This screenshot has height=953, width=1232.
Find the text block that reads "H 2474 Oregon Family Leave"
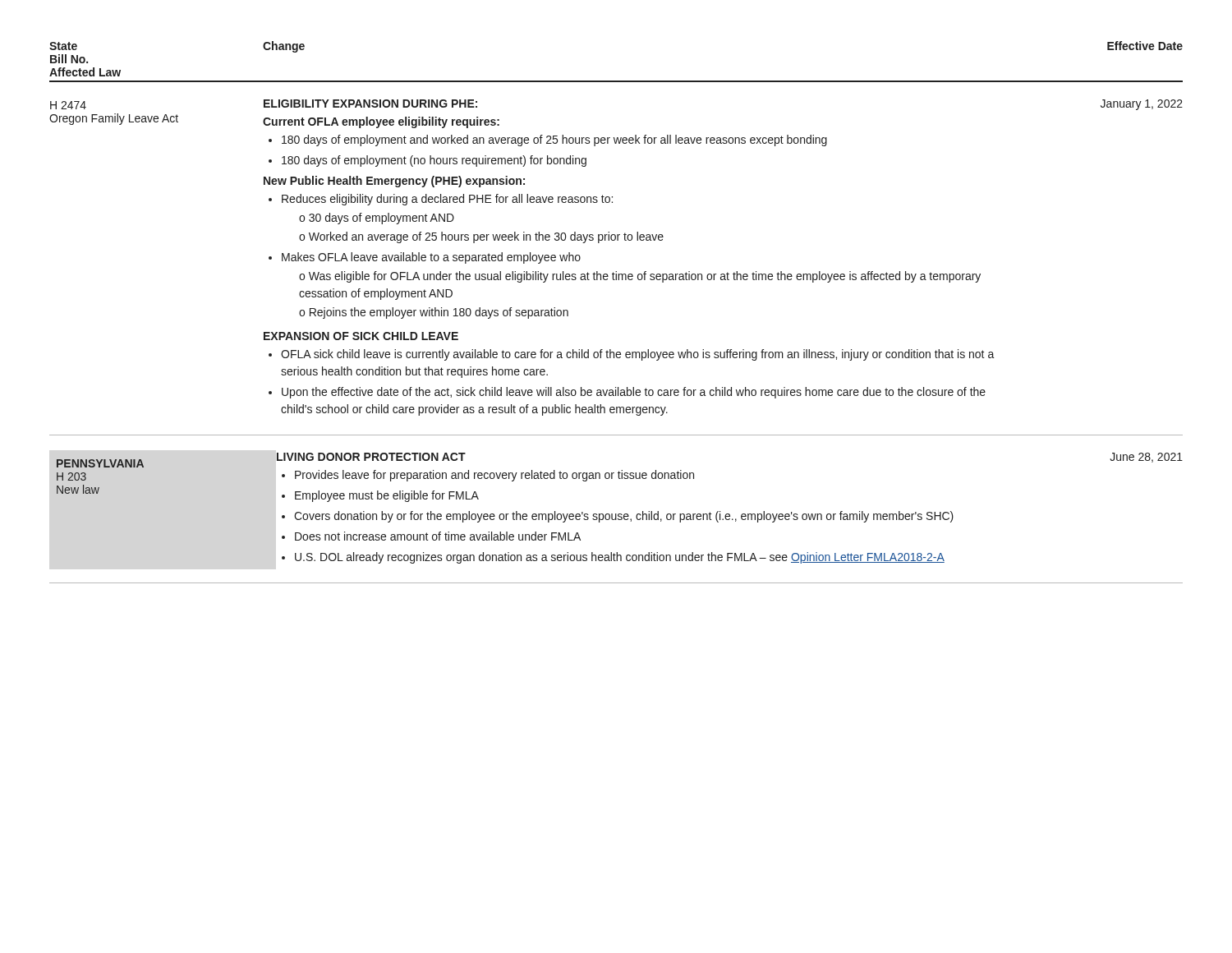pos(114,112)
